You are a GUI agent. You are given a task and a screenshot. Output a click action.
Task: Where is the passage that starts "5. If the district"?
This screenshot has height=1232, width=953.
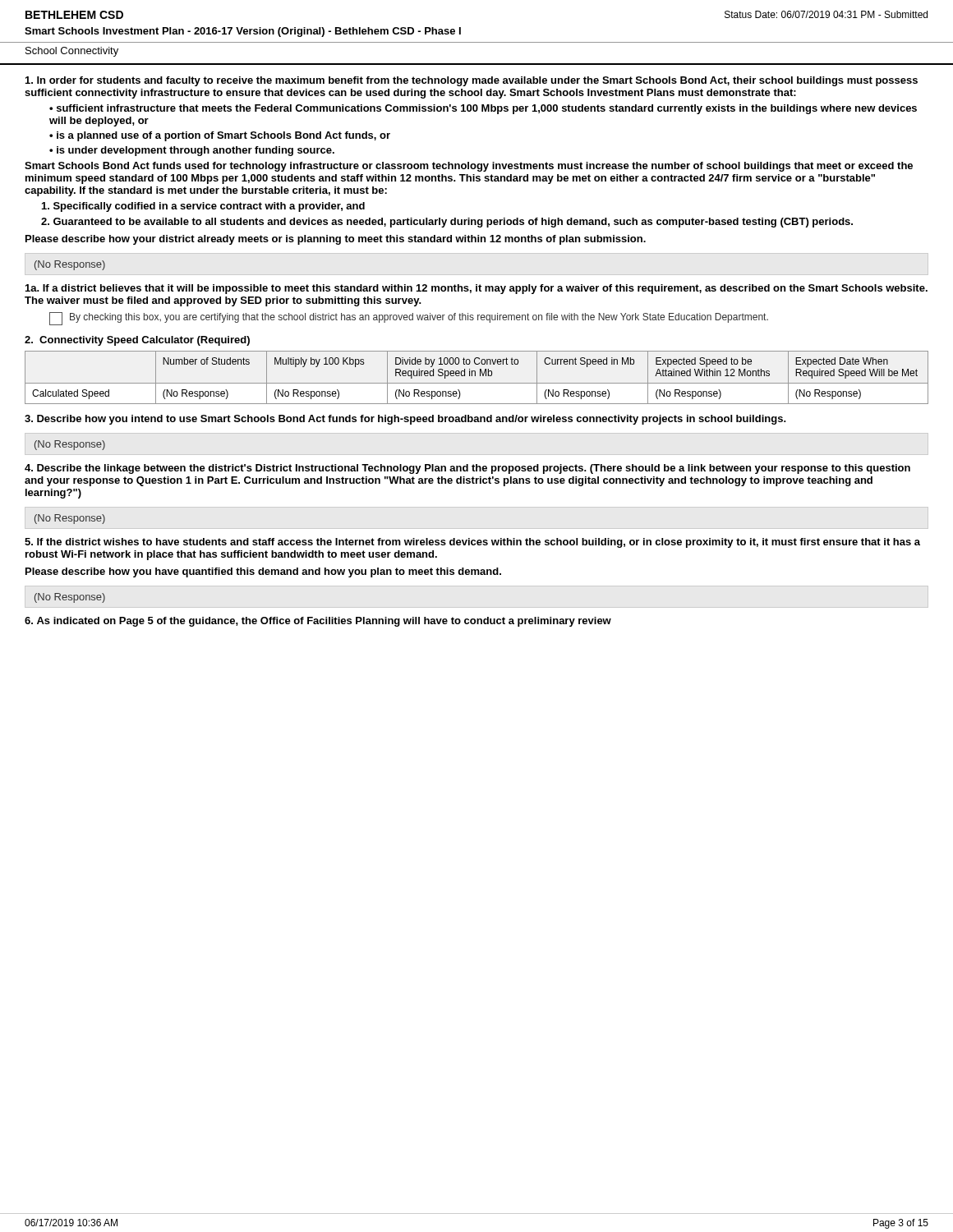tap(476, 556)
